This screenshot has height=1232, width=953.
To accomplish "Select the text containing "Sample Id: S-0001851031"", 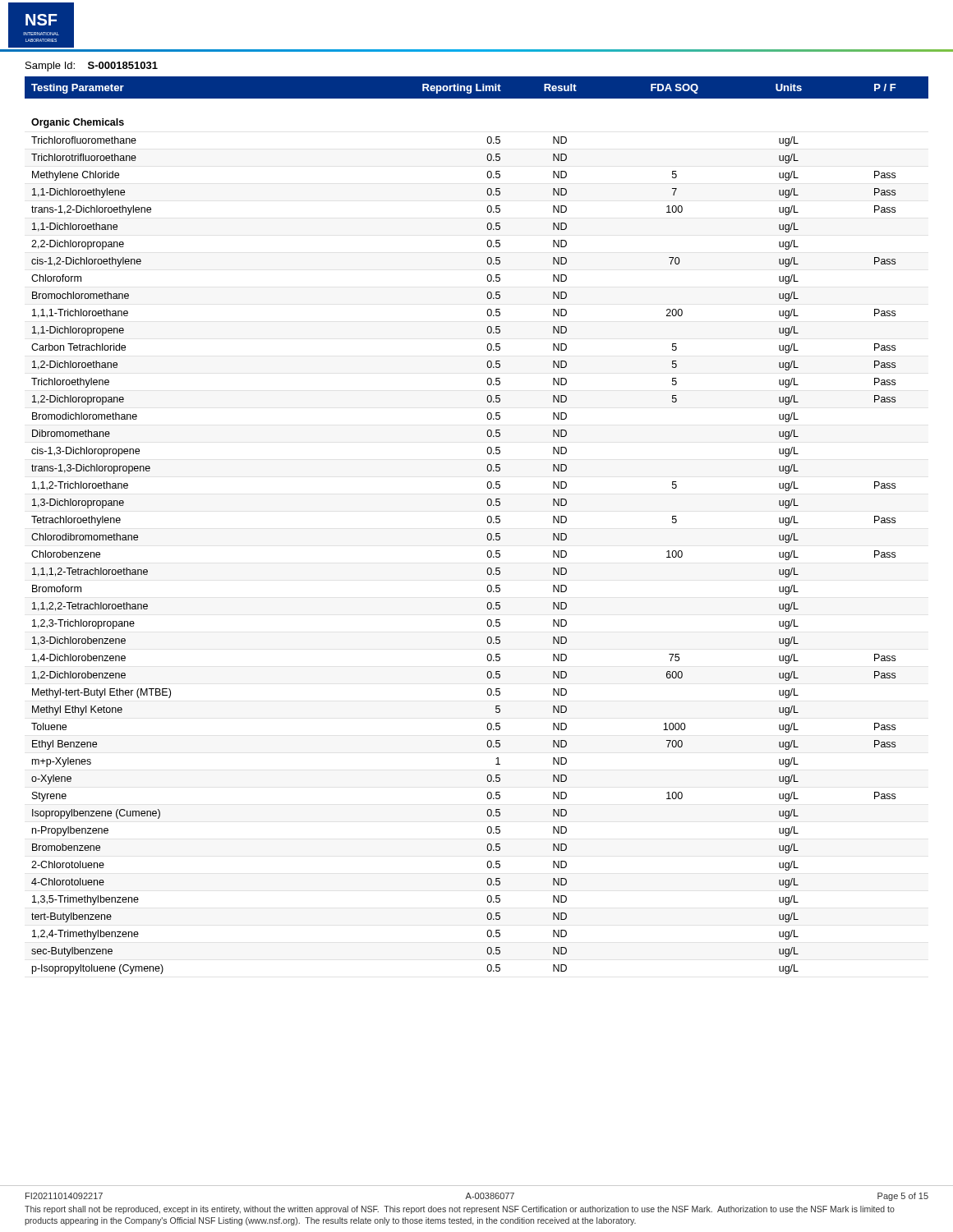I will point(91,65).
